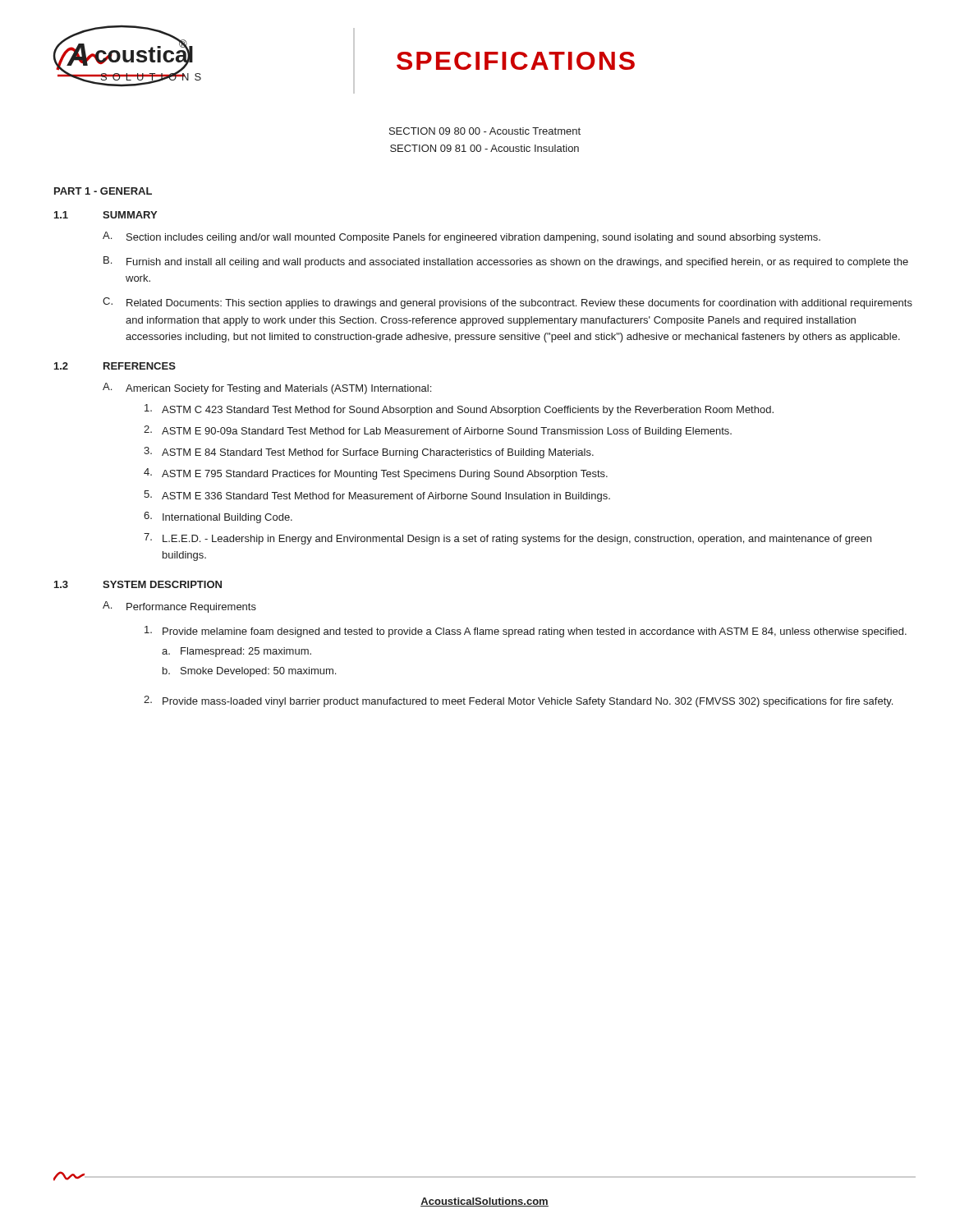Point to the passage starting "A. Section includes ceiling and/or wall mounted"
This screenshot has width=969, height=1232.
462,237
